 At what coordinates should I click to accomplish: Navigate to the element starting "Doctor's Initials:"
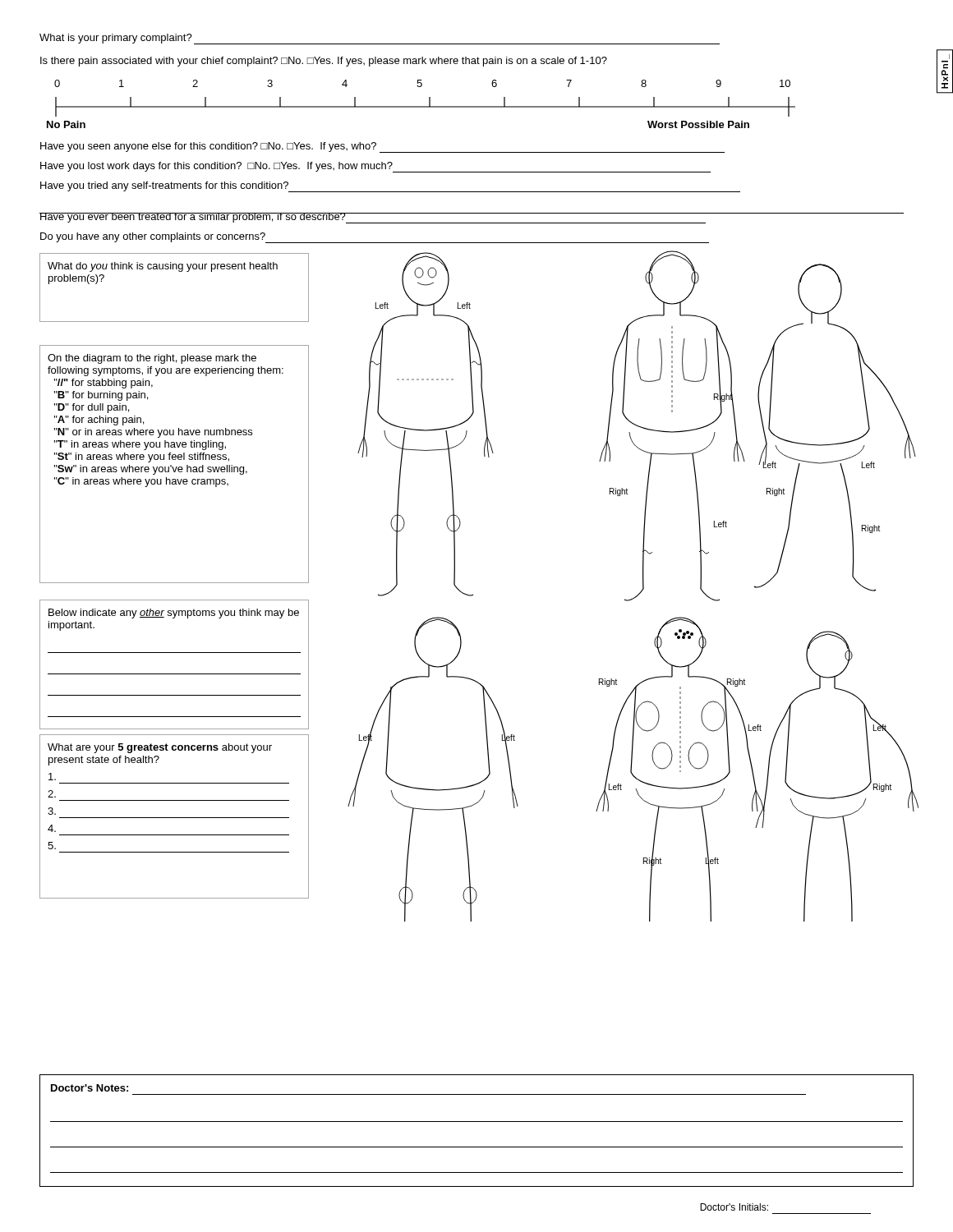785,1208
